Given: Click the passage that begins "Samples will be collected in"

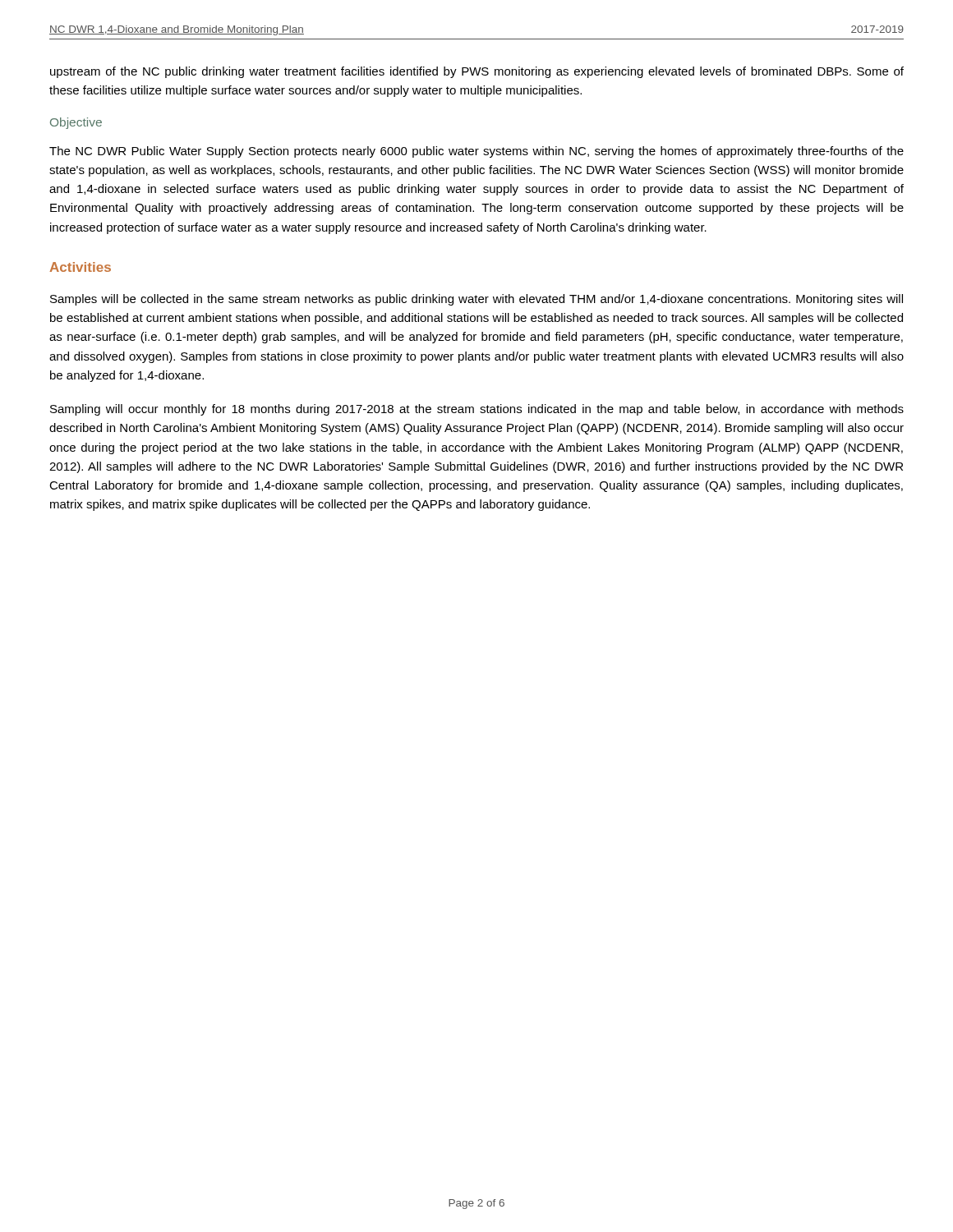Looking at the screenshot, I should coord(476,337).
